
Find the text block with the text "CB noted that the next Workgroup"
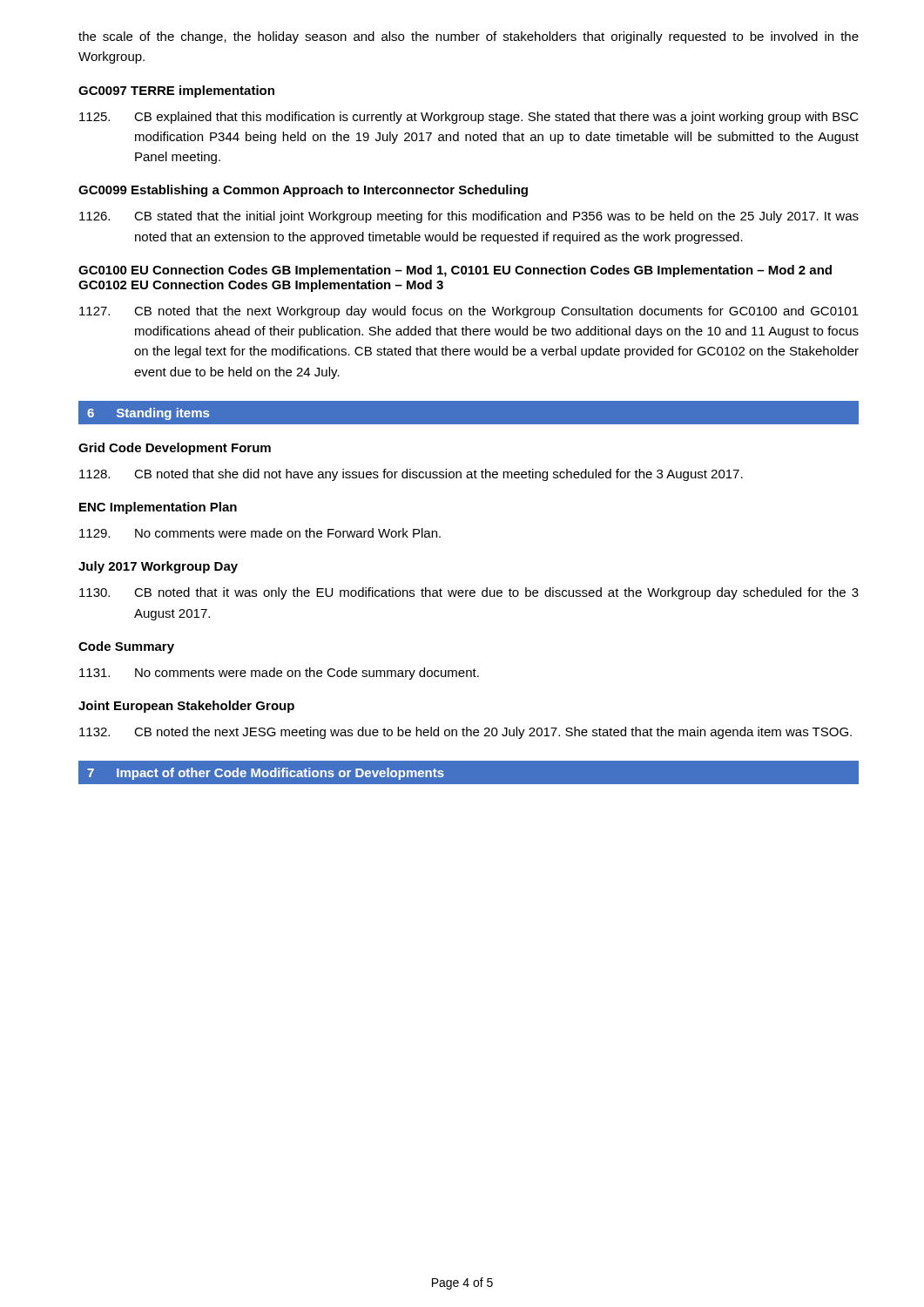tap(469, 341)
